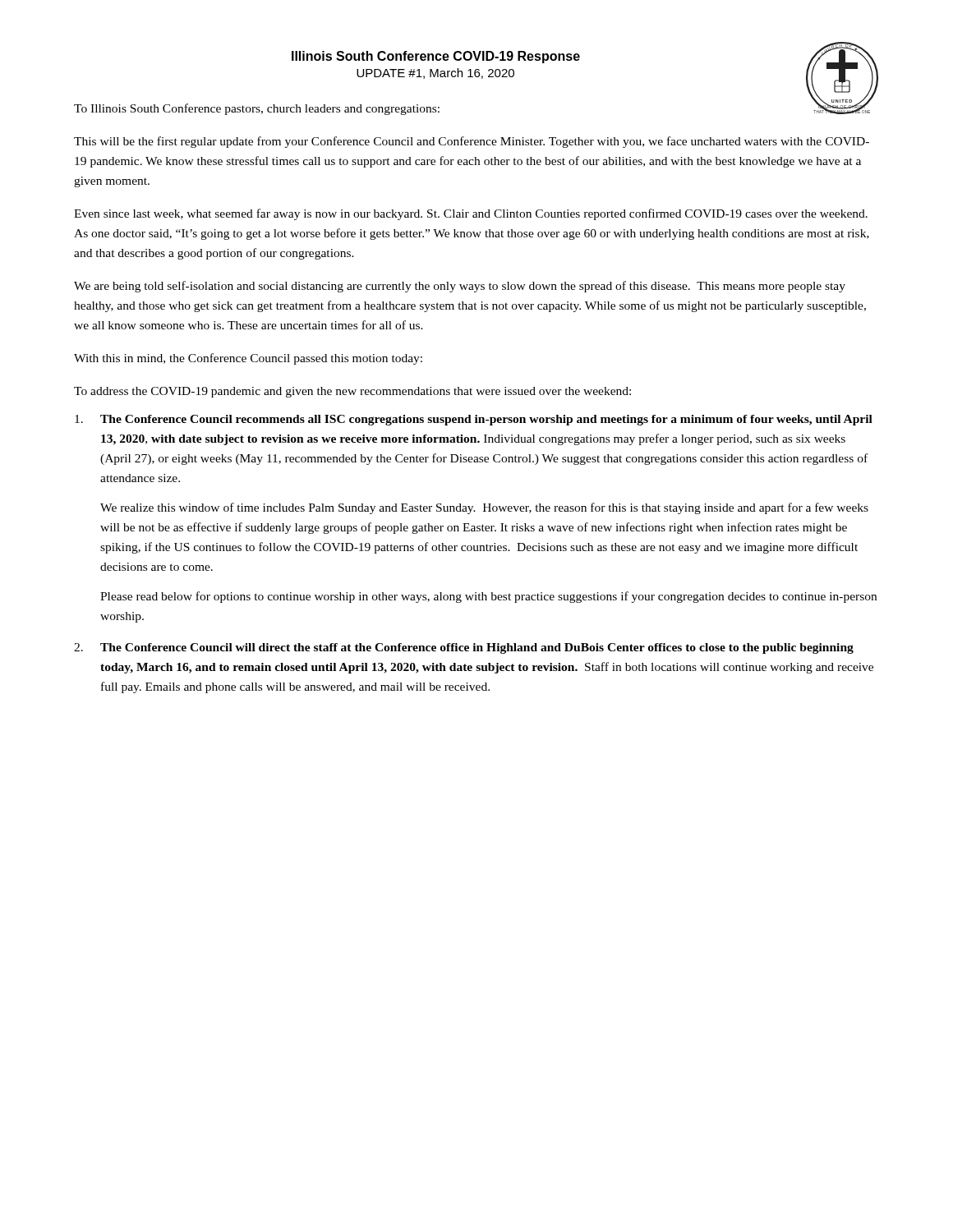Screen dimensions: 1232x953
Task: Point to the region starting "2. The Conference Council will direct"
Action: [x=476, y=667]
